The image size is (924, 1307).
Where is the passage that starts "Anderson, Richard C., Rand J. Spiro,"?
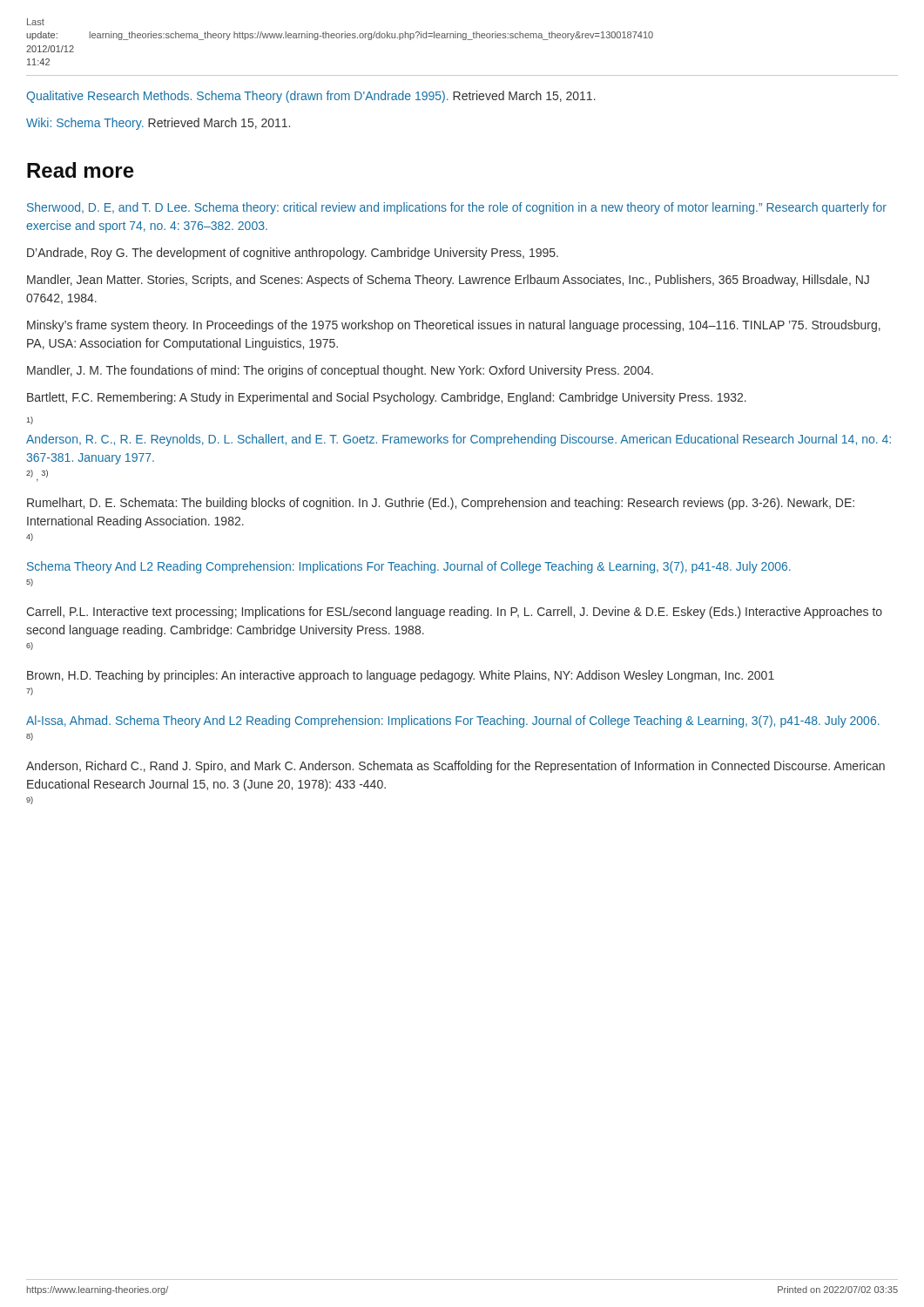click(455, 767)
